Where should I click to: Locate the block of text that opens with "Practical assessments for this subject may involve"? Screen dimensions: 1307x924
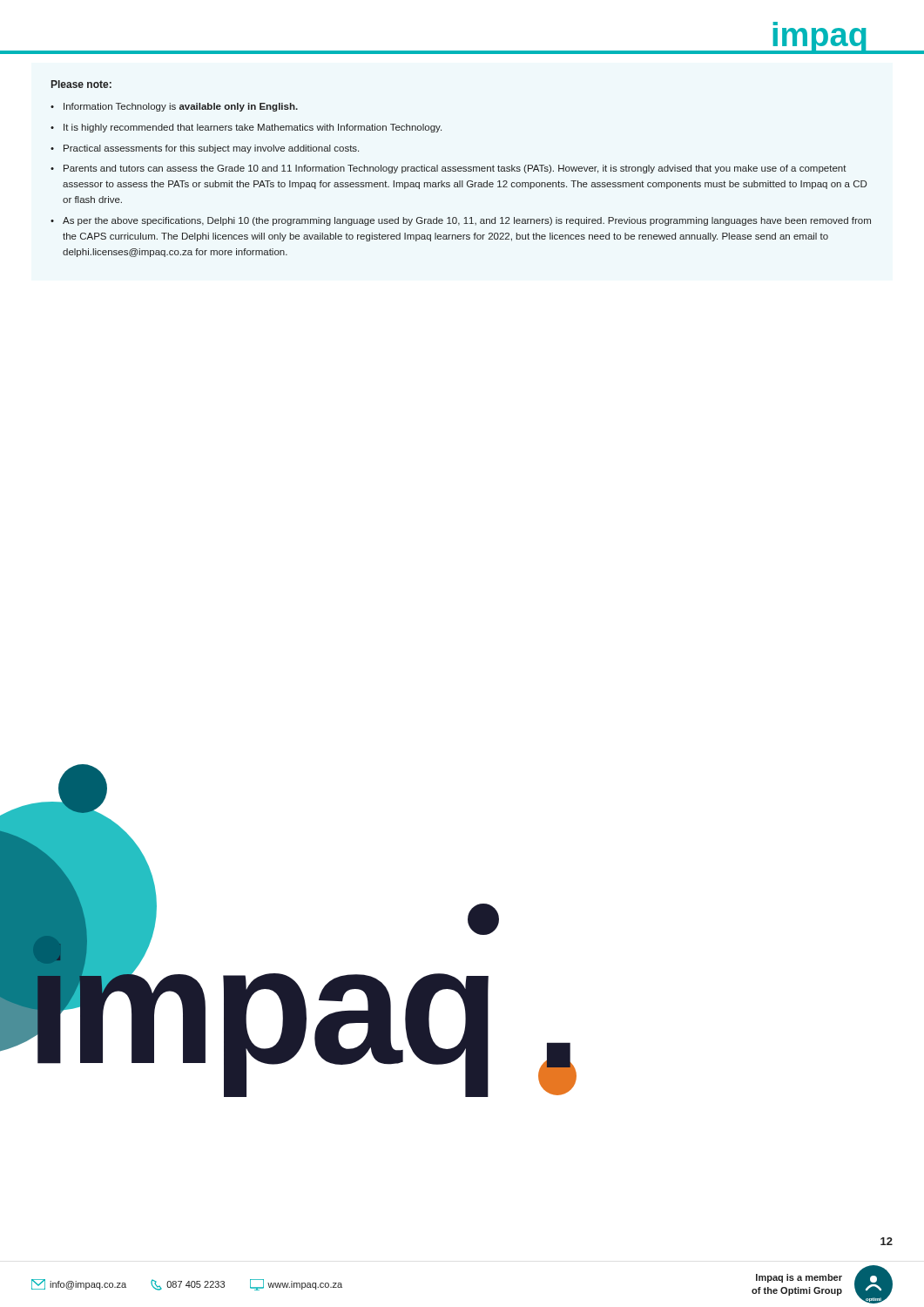(x=211, y=148)
